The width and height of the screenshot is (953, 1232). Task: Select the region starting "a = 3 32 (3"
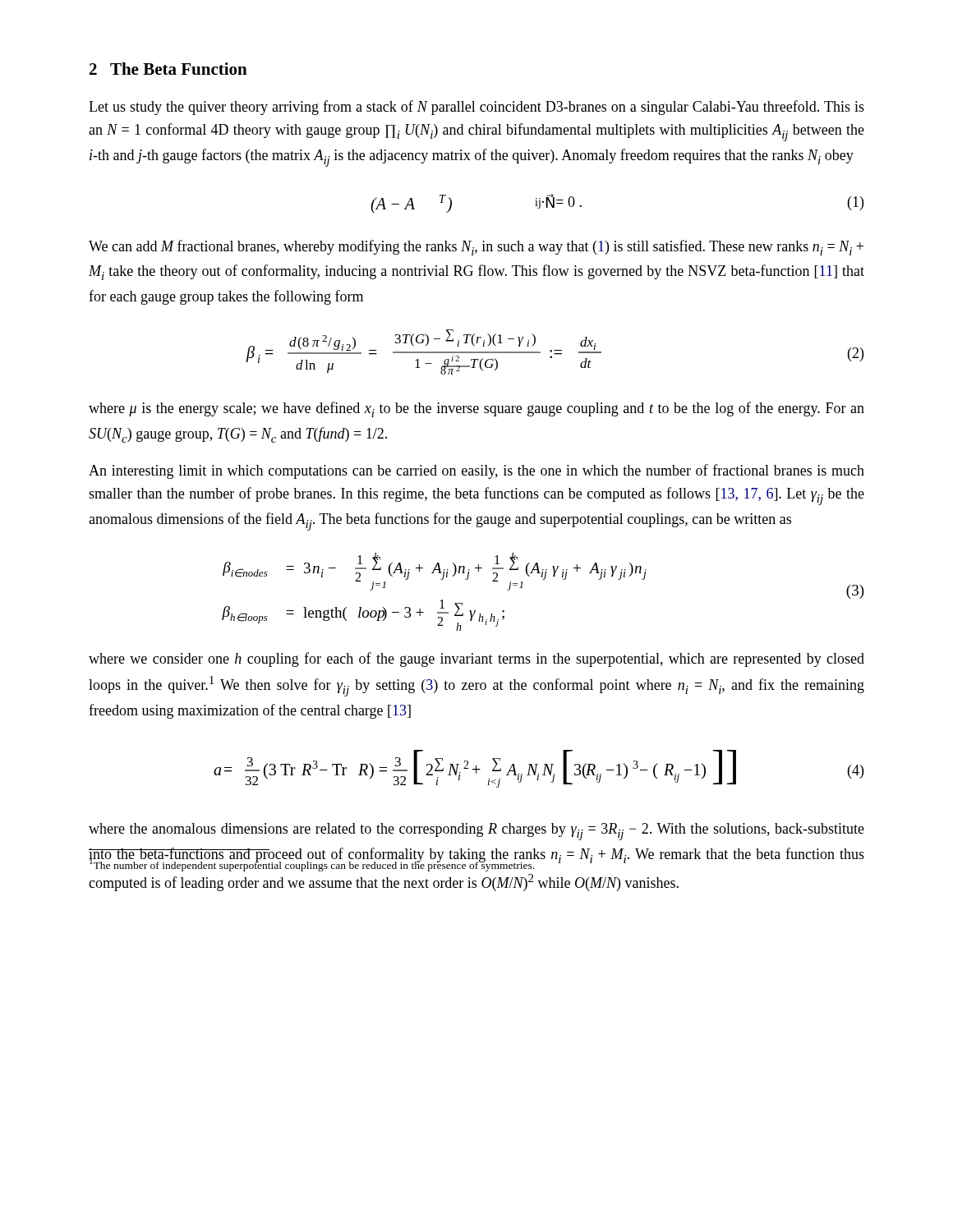coord(476,770)
